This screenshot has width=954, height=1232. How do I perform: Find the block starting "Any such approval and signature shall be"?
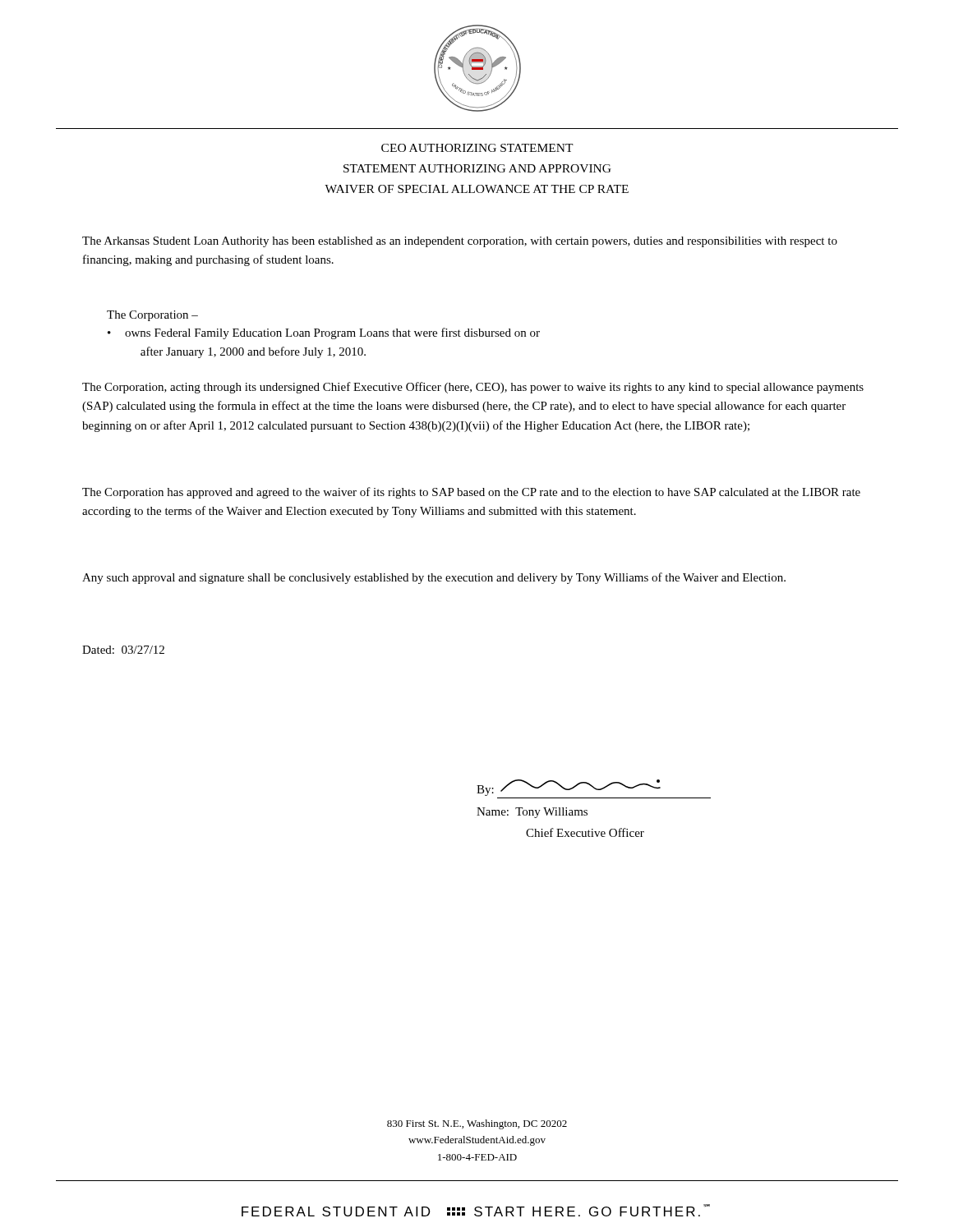[x=434, y=577]
